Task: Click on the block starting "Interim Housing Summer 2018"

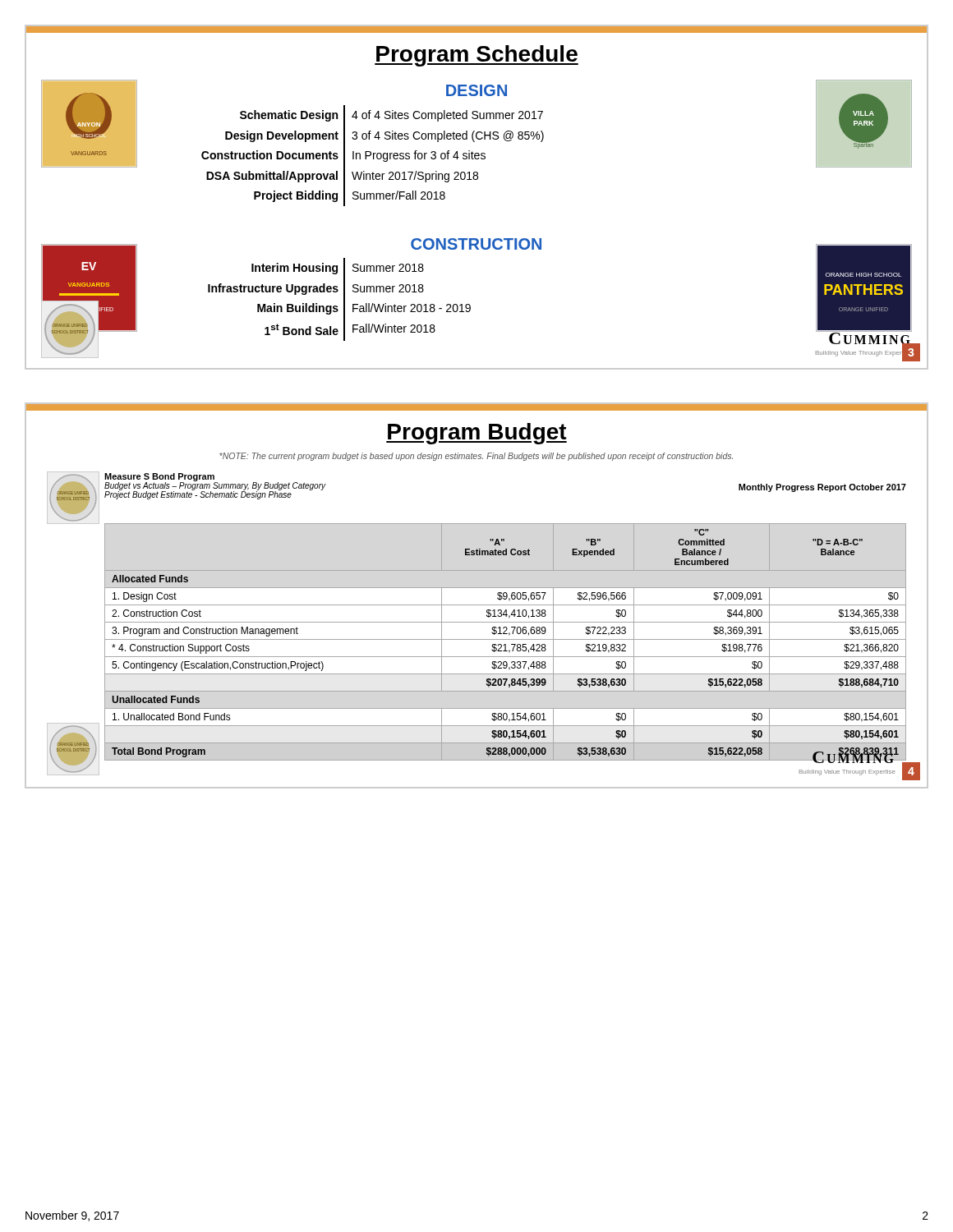Action: (476, 299)
